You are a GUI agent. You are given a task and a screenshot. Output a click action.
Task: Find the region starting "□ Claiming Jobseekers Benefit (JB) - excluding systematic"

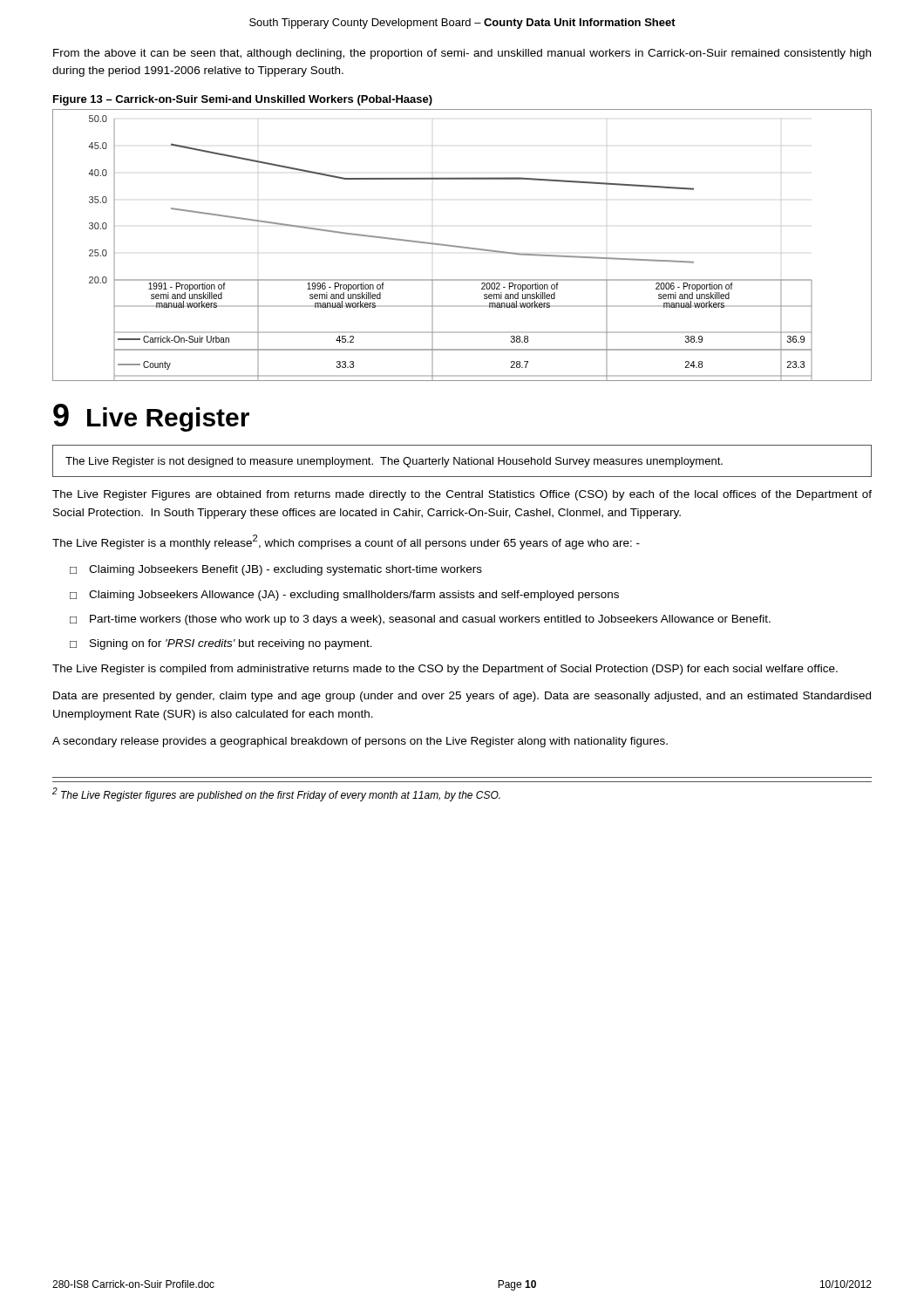click(x=276, y=570)
